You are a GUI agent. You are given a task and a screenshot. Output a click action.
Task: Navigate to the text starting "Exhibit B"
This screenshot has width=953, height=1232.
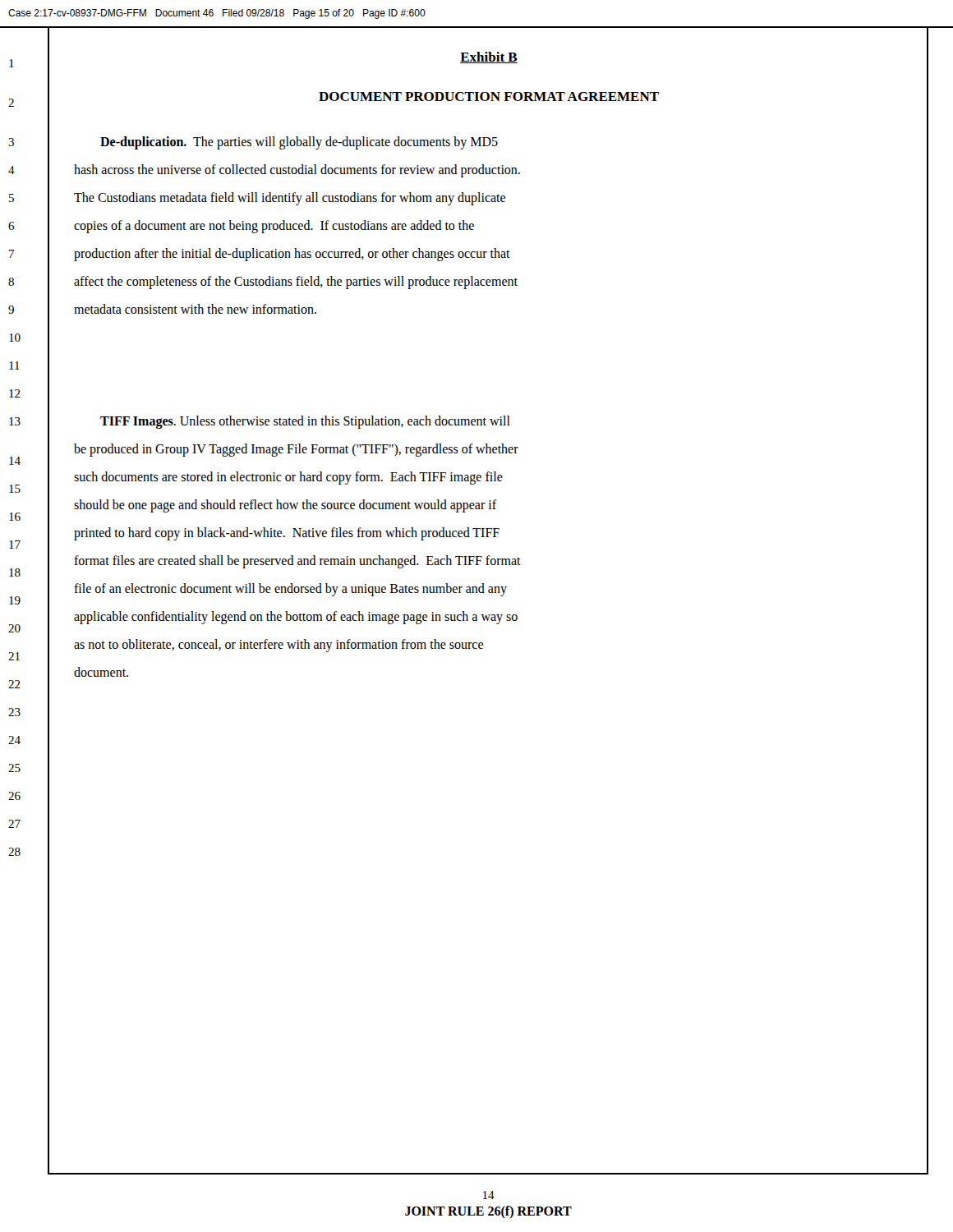(x=489, y=57)
